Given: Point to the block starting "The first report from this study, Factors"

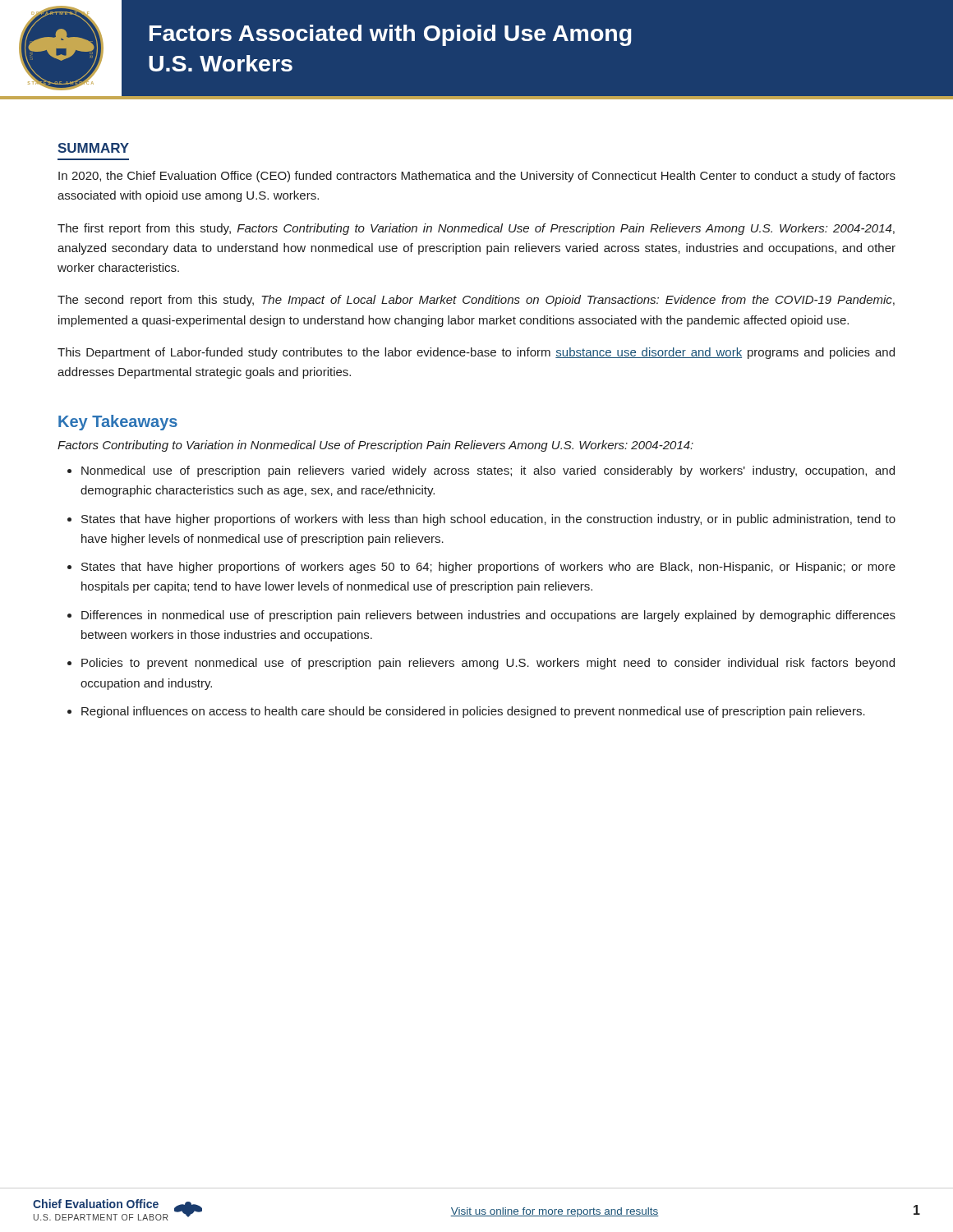Looking at the screenshot, I should [476, 248].
